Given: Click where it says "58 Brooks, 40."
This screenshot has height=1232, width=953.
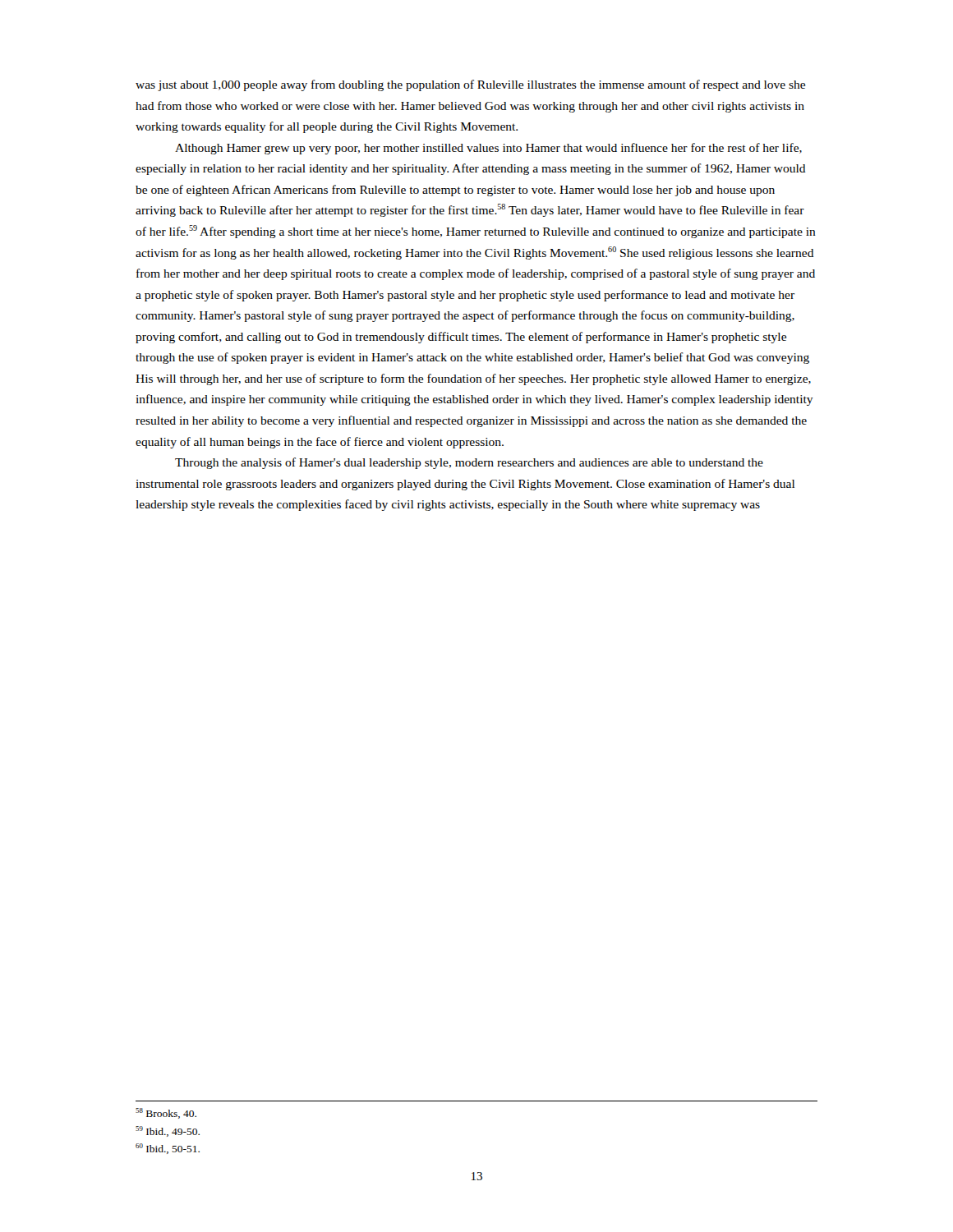Looking at the screenshot, I should click(166, 1113).
